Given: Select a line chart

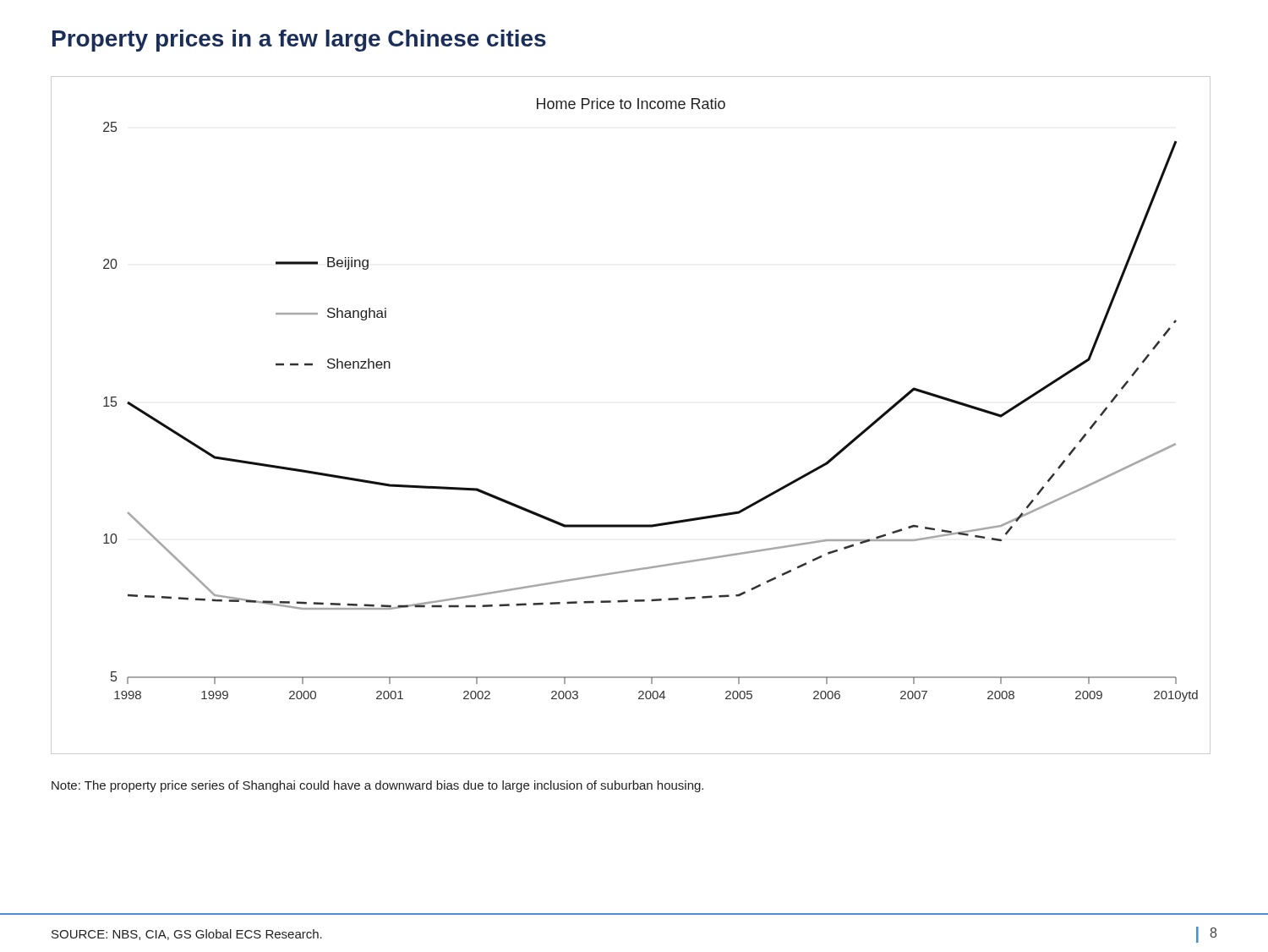Looking at the screenshot, I should (631, 415).
